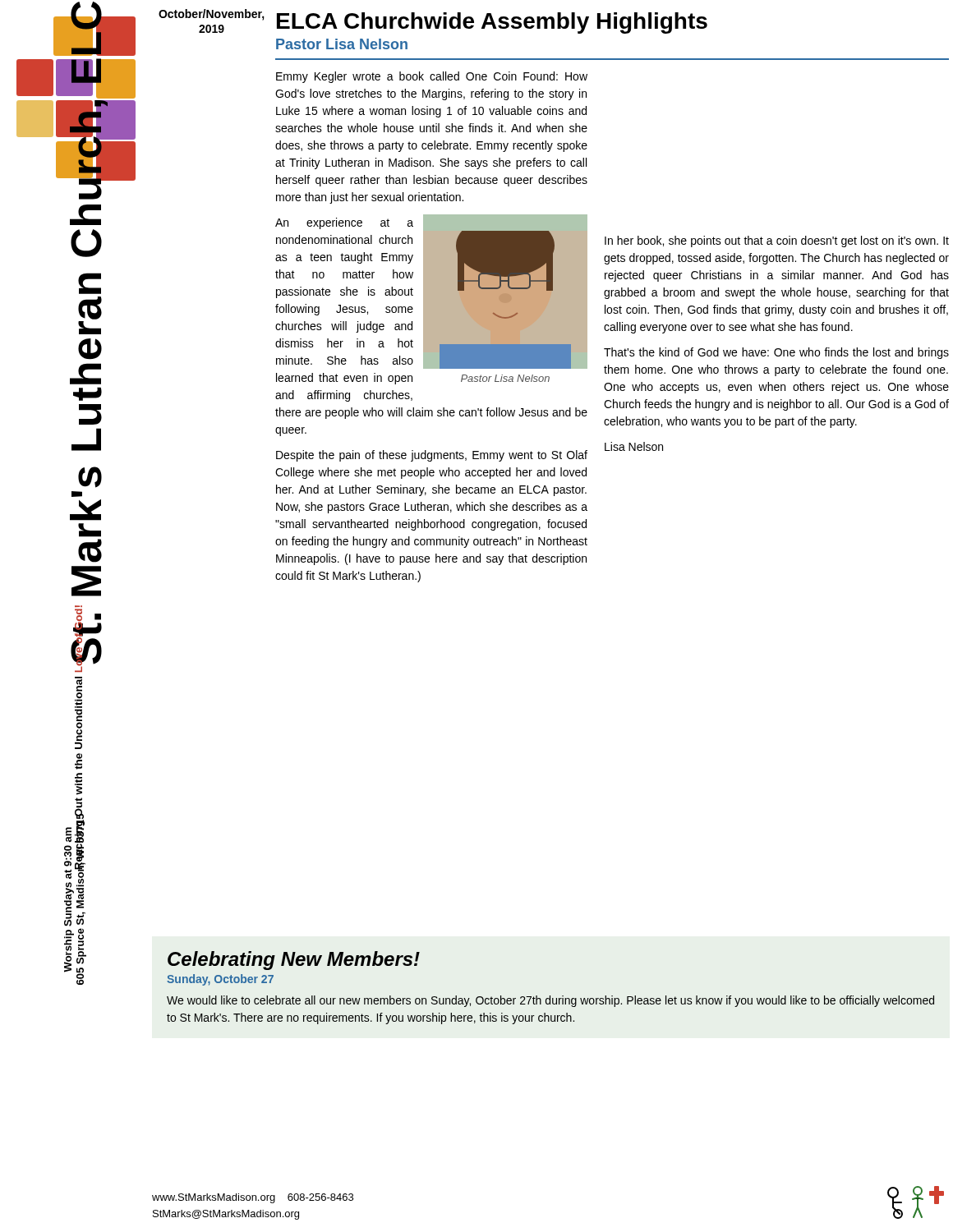953x1232 pixels.
Task: Locate the element starting "Despite the pain of these judgments, Emmy"
Action: click(431, 515)
